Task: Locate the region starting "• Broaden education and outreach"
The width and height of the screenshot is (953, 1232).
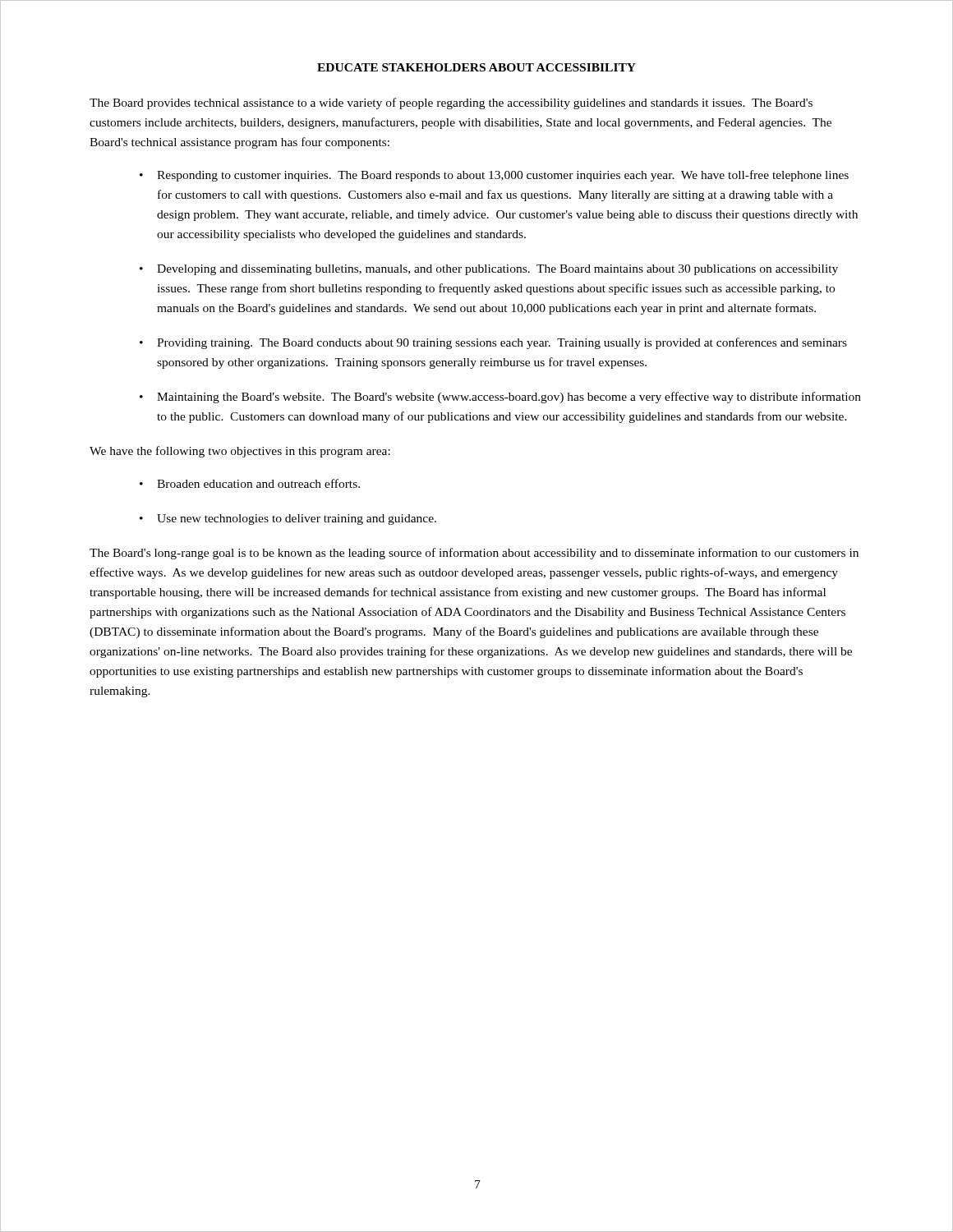Action: coord(250,483)
